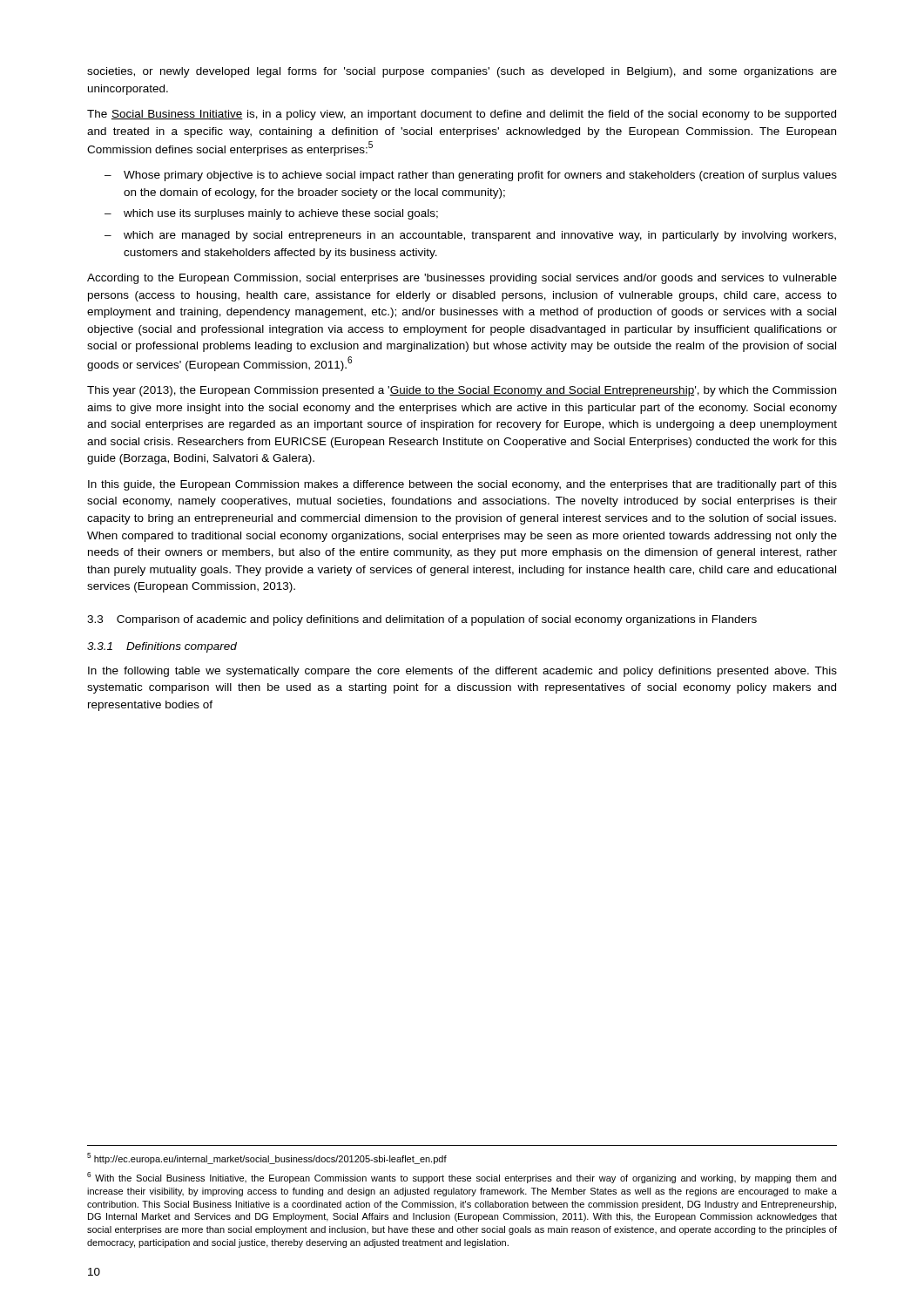Locate the text block that reads "The Social Business Initiative is, in"
This screenshot has height=1307, width=924.
point(462,132)
